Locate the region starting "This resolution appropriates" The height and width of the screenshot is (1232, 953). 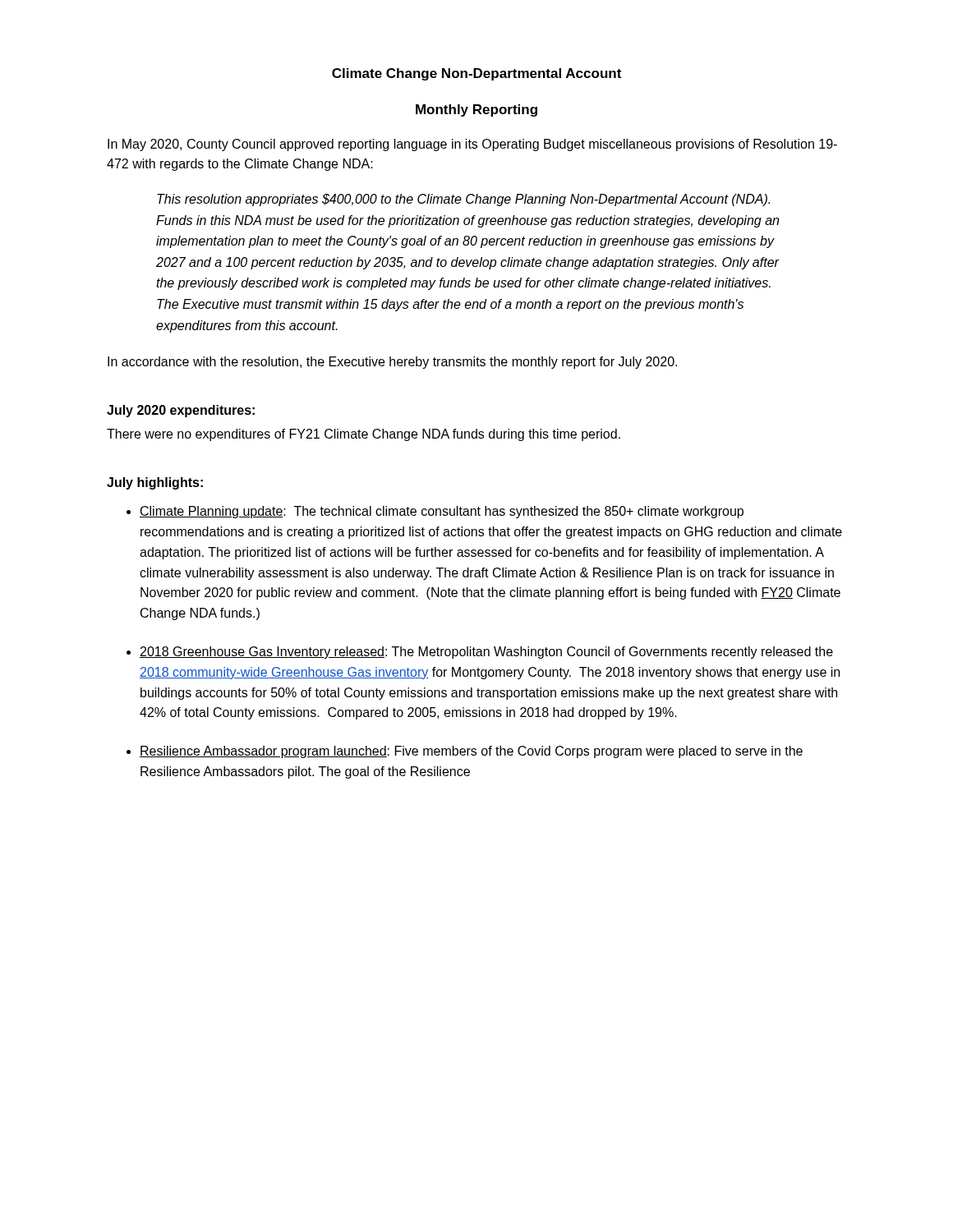pyautogui.click(x=468, y=262)
